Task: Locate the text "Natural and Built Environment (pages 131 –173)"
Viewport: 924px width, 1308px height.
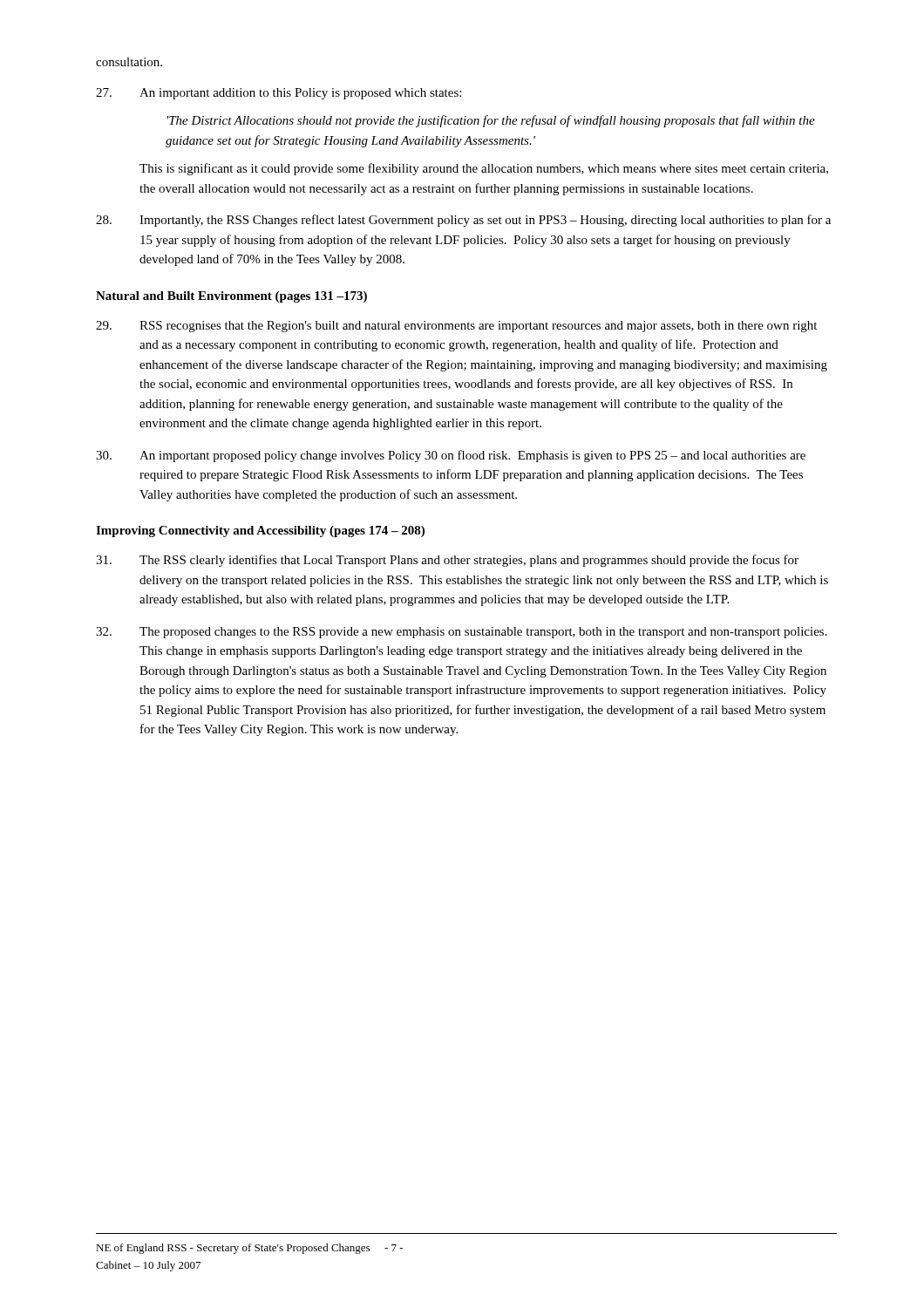Action: pos(232,295)
